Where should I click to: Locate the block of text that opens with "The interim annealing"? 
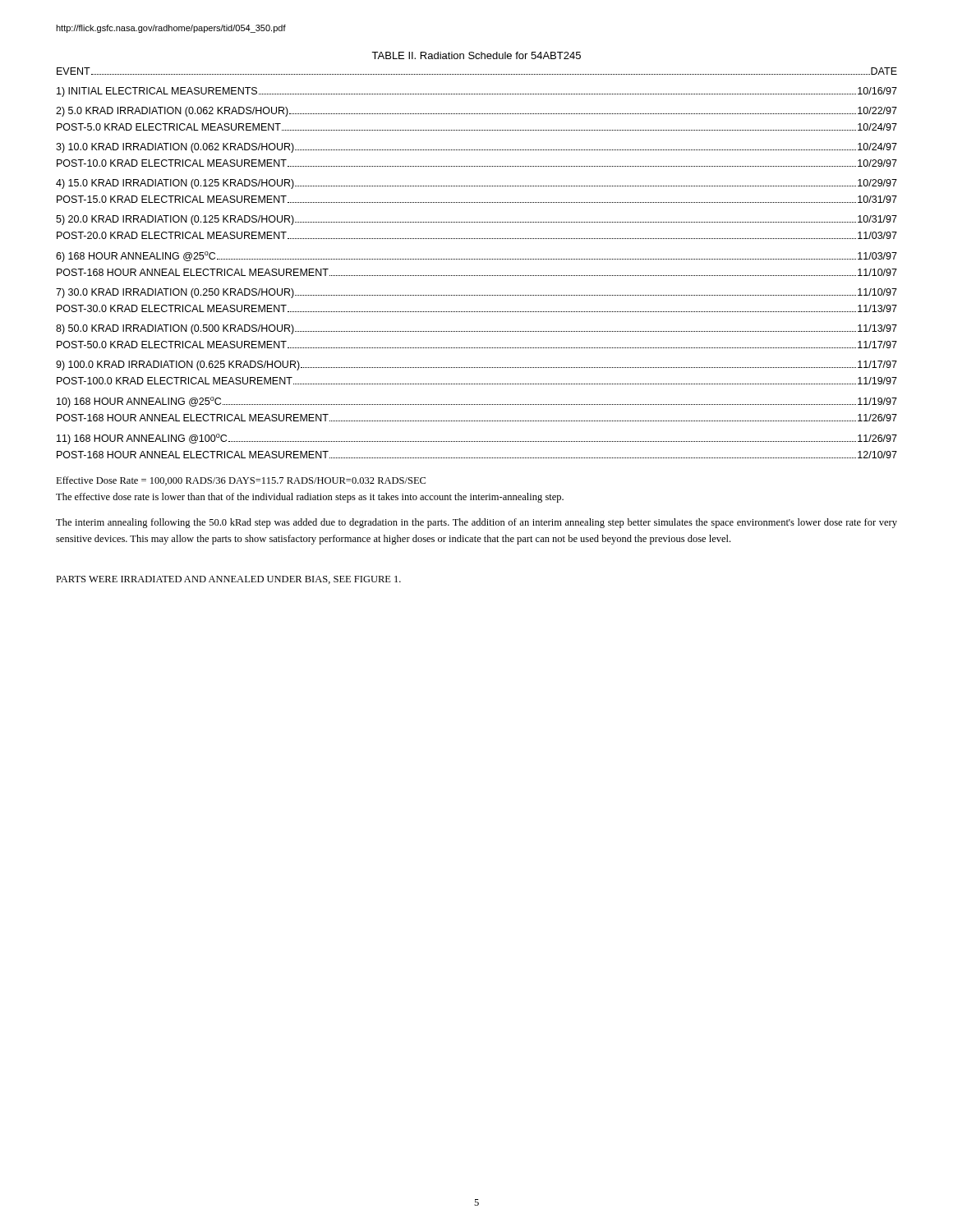[x=476, y=530]
